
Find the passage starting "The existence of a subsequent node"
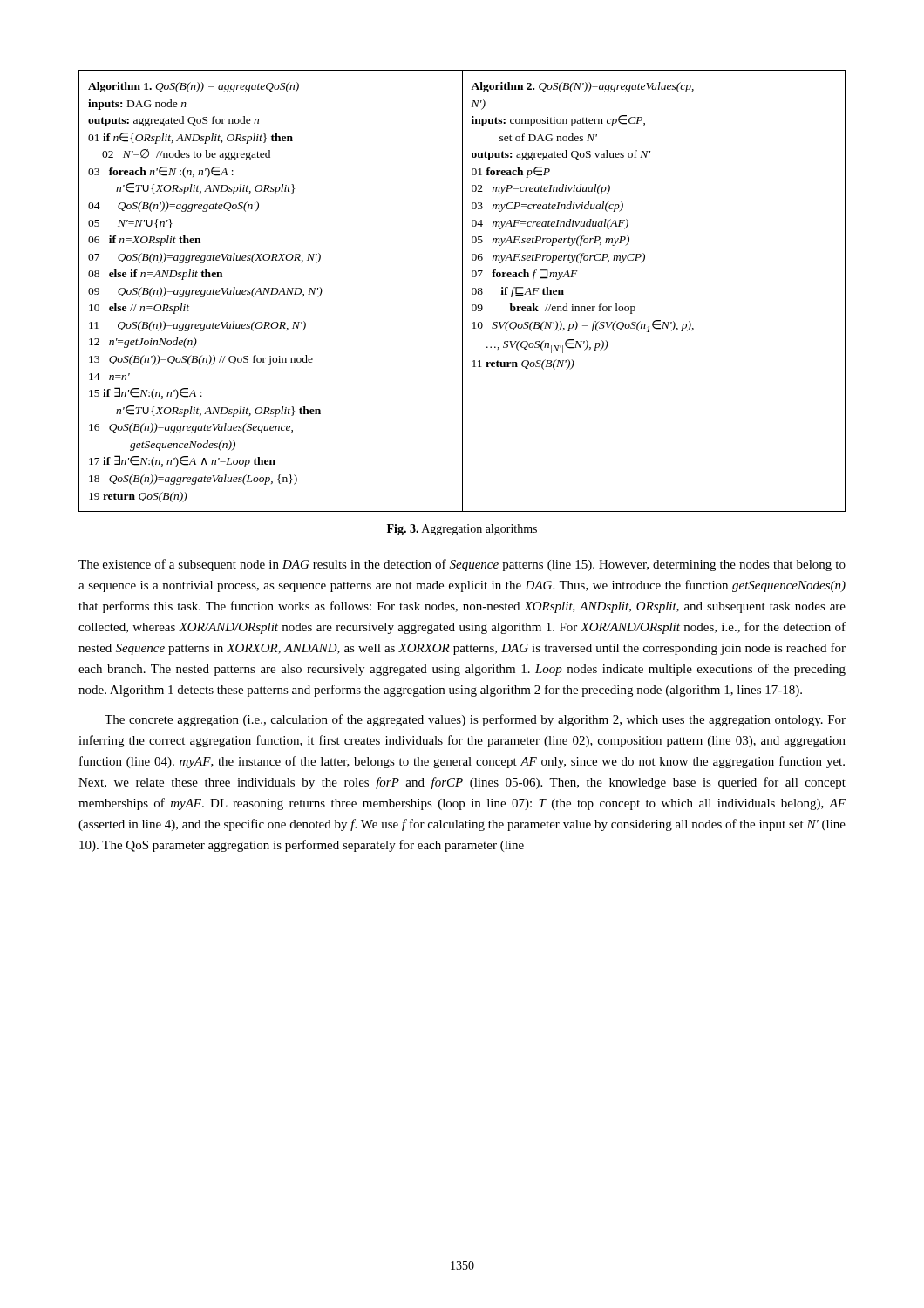click(x=462, y=705)
